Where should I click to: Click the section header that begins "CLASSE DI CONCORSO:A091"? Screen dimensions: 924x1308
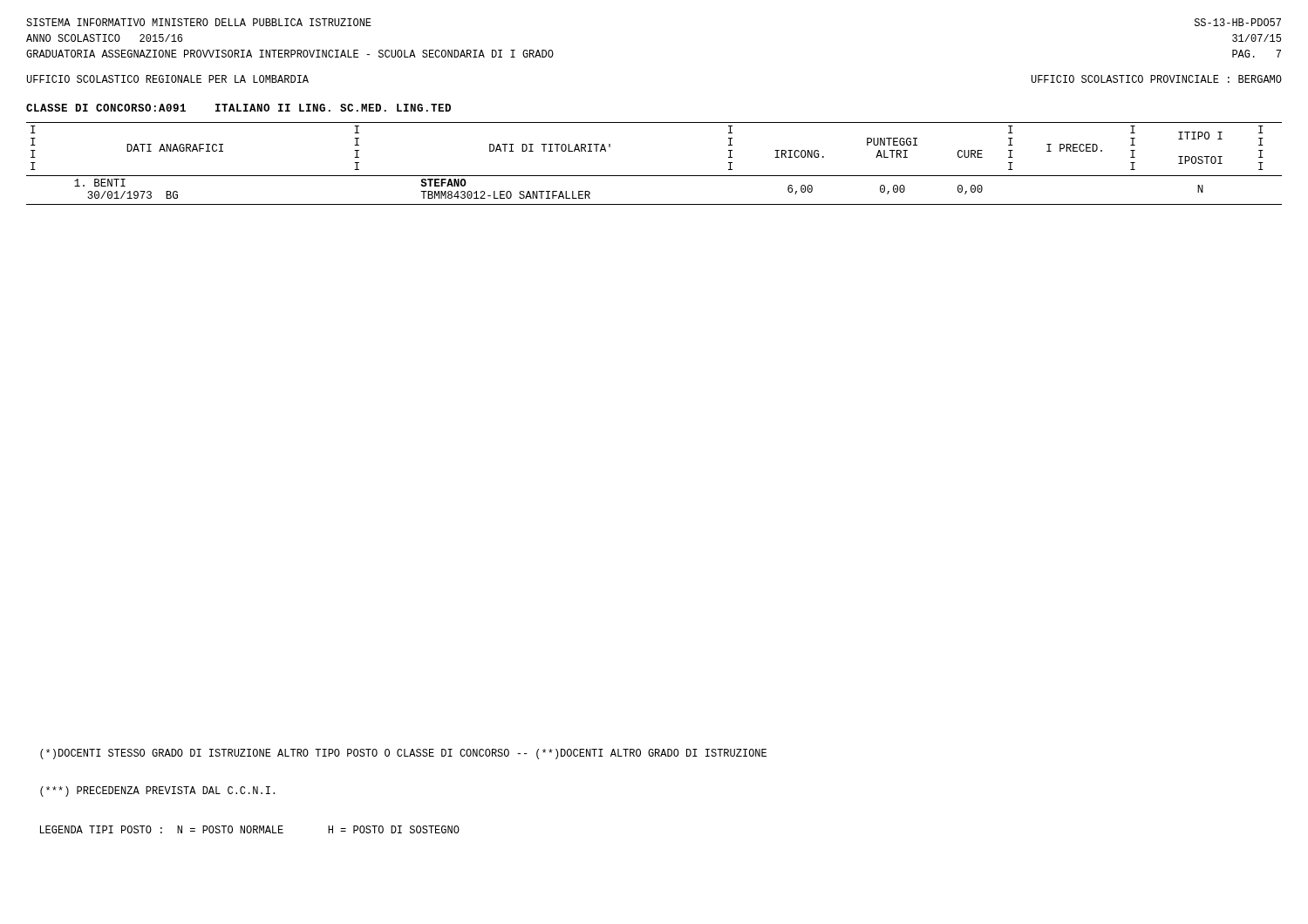coord(239,109)
